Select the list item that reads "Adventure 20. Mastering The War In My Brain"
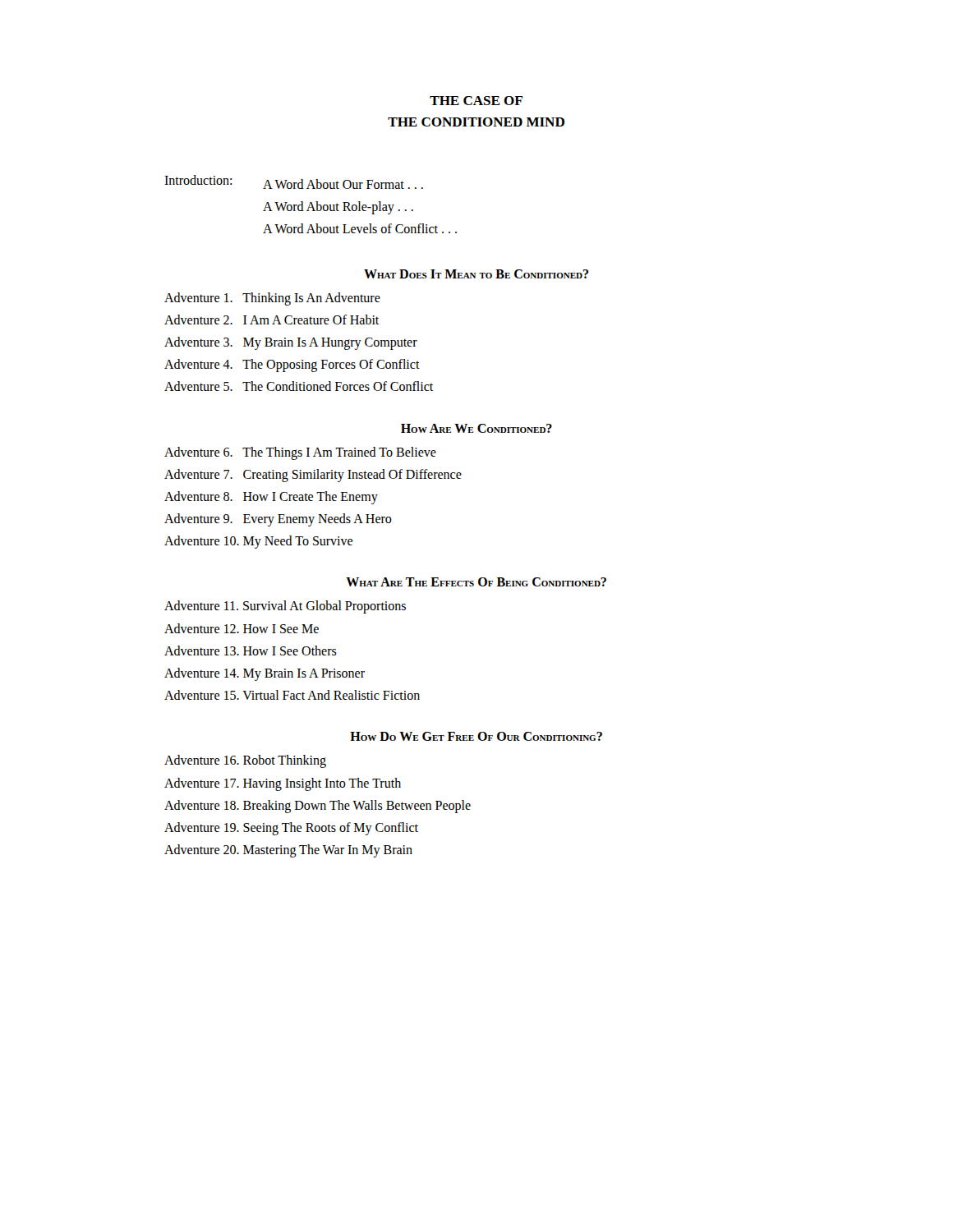The height and width of the screenshot is (1232, 953). (x=288, y=850)
